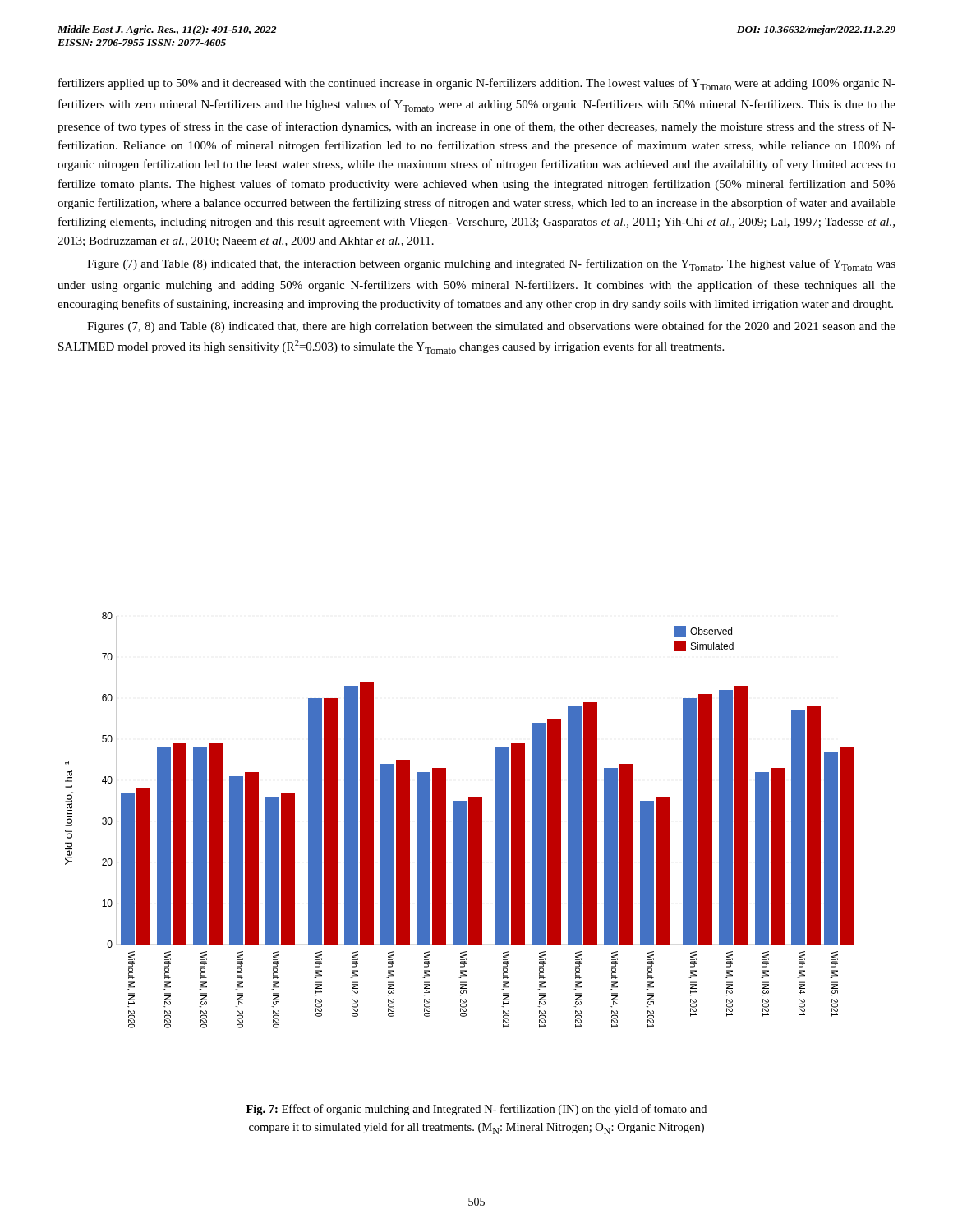The width and height of the screenshot is (953, 1232).
Task: Select the text block starting "Figures (7, 8) and Table (8) indicated that,"
Action: coord(476,338)
